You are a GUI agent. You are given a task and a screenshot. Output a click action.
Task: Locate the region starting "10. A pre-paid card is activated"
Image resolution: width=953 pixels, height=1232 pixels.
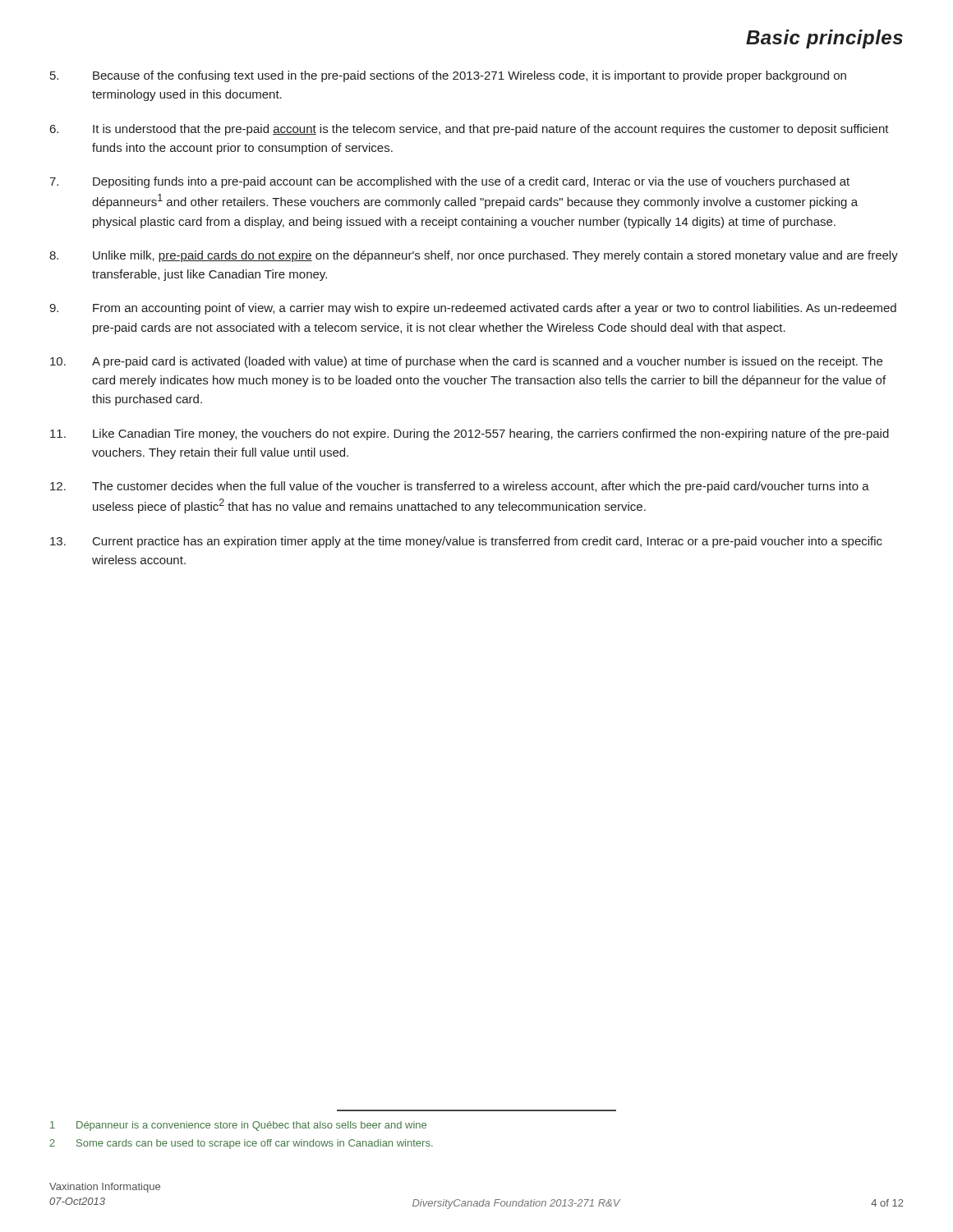[x=476, y=380]
